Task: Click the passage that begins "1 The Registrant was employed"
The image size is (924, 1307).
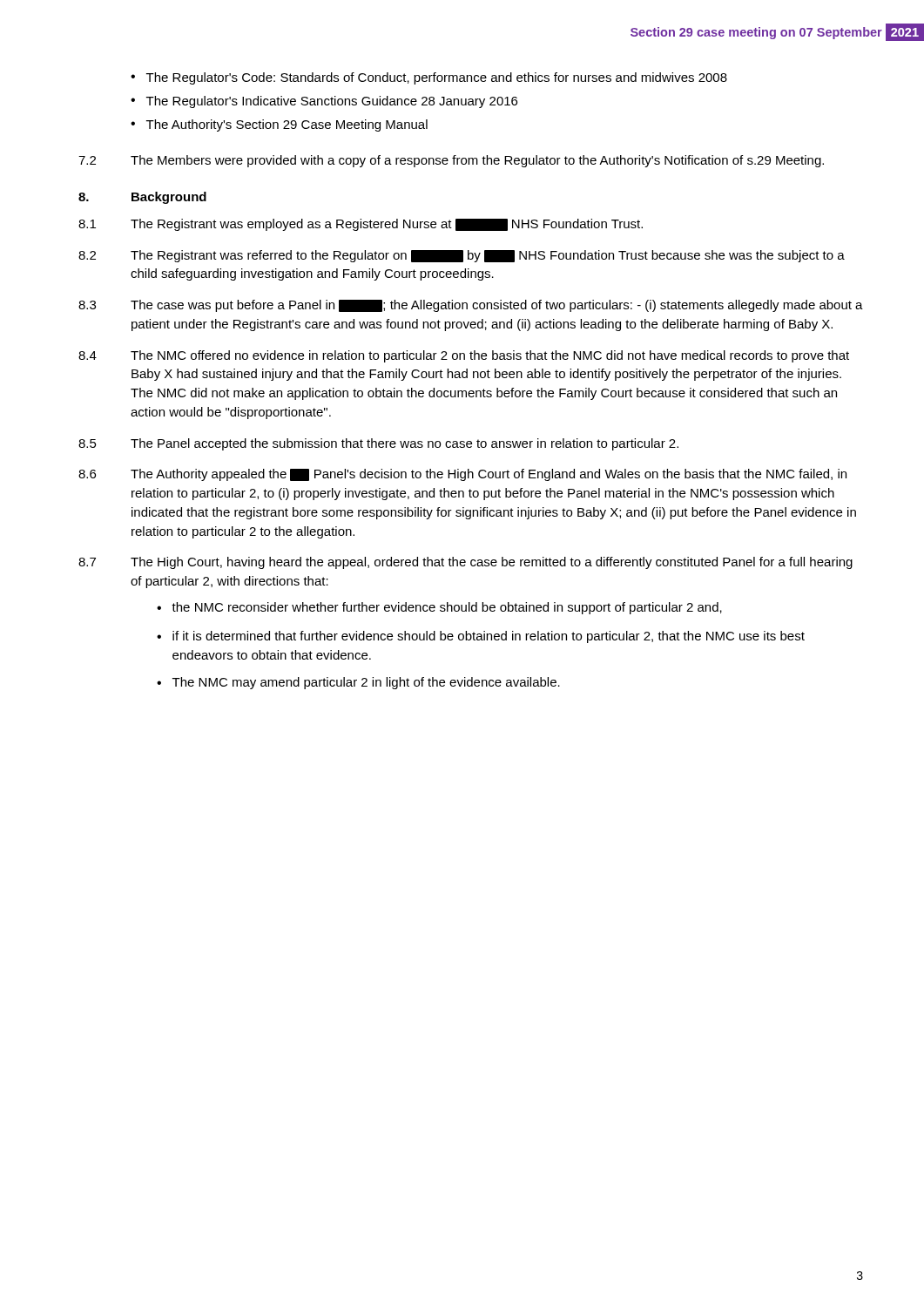Action: coord(471,224)
